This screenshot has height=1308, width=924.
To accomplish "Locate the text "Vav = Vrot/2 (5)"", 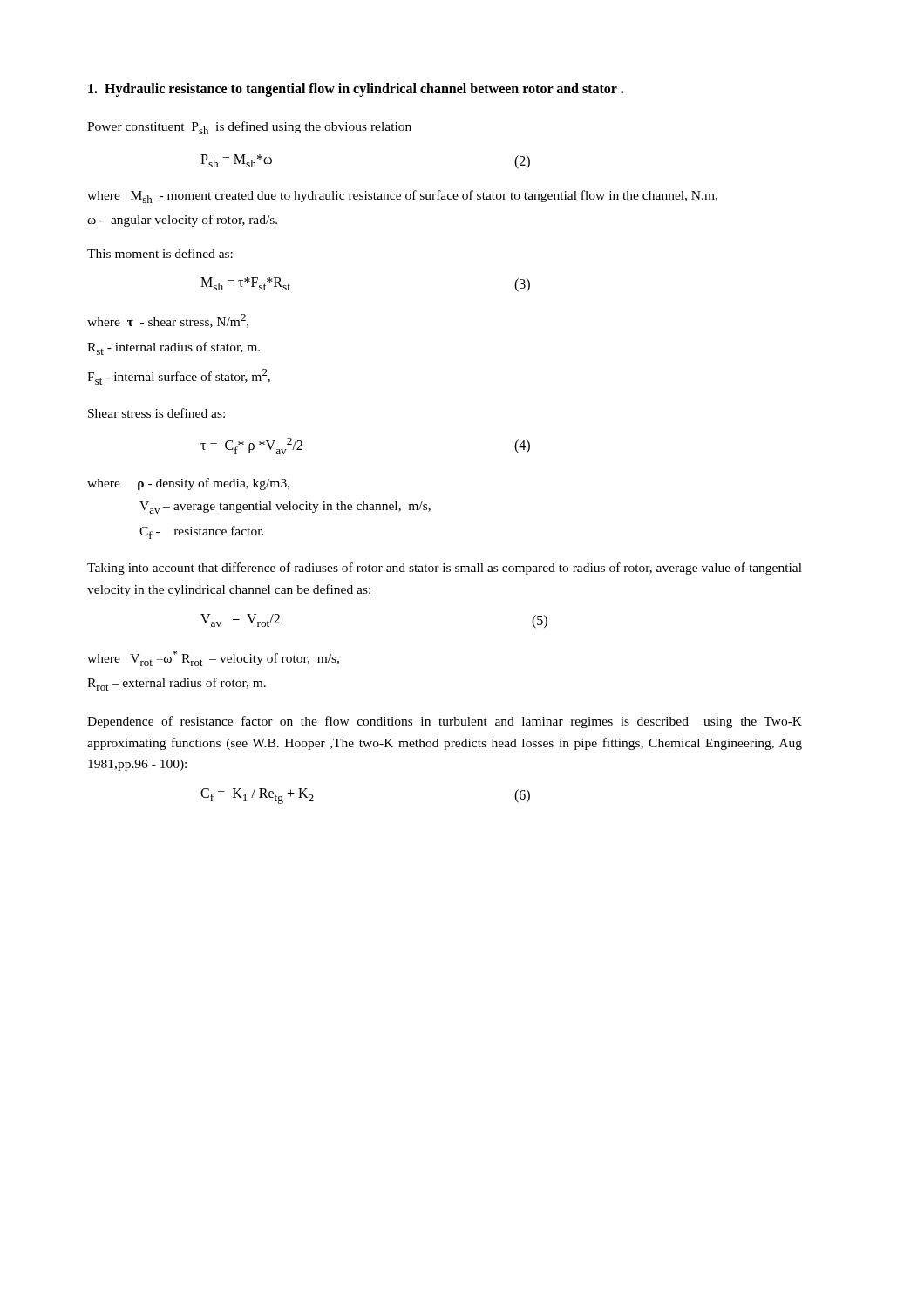I will (x=258, y=622).
